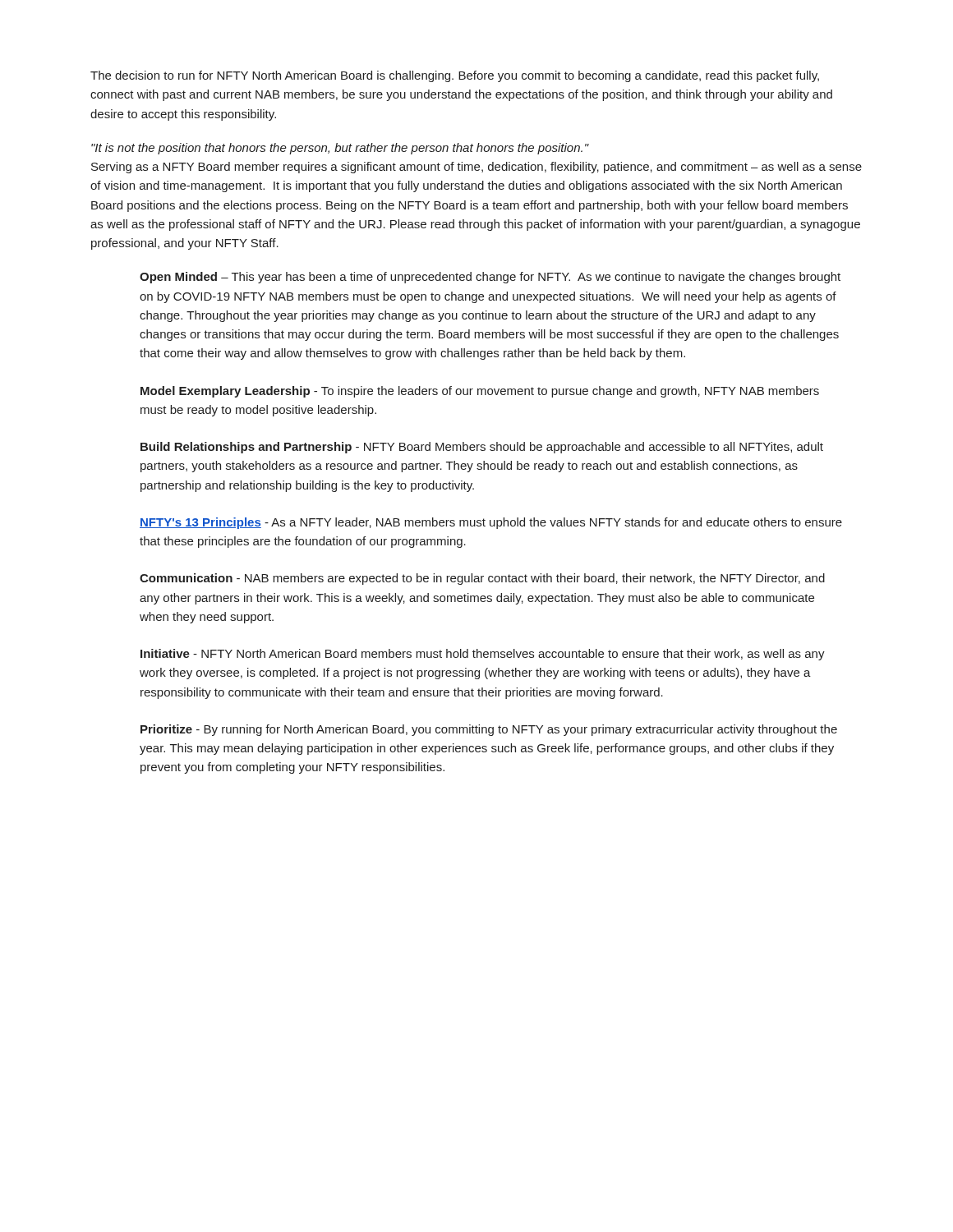Point to the block beginning "Prioritize - By running"
The image size is (953, 1232).
click(x=493, y=748)
